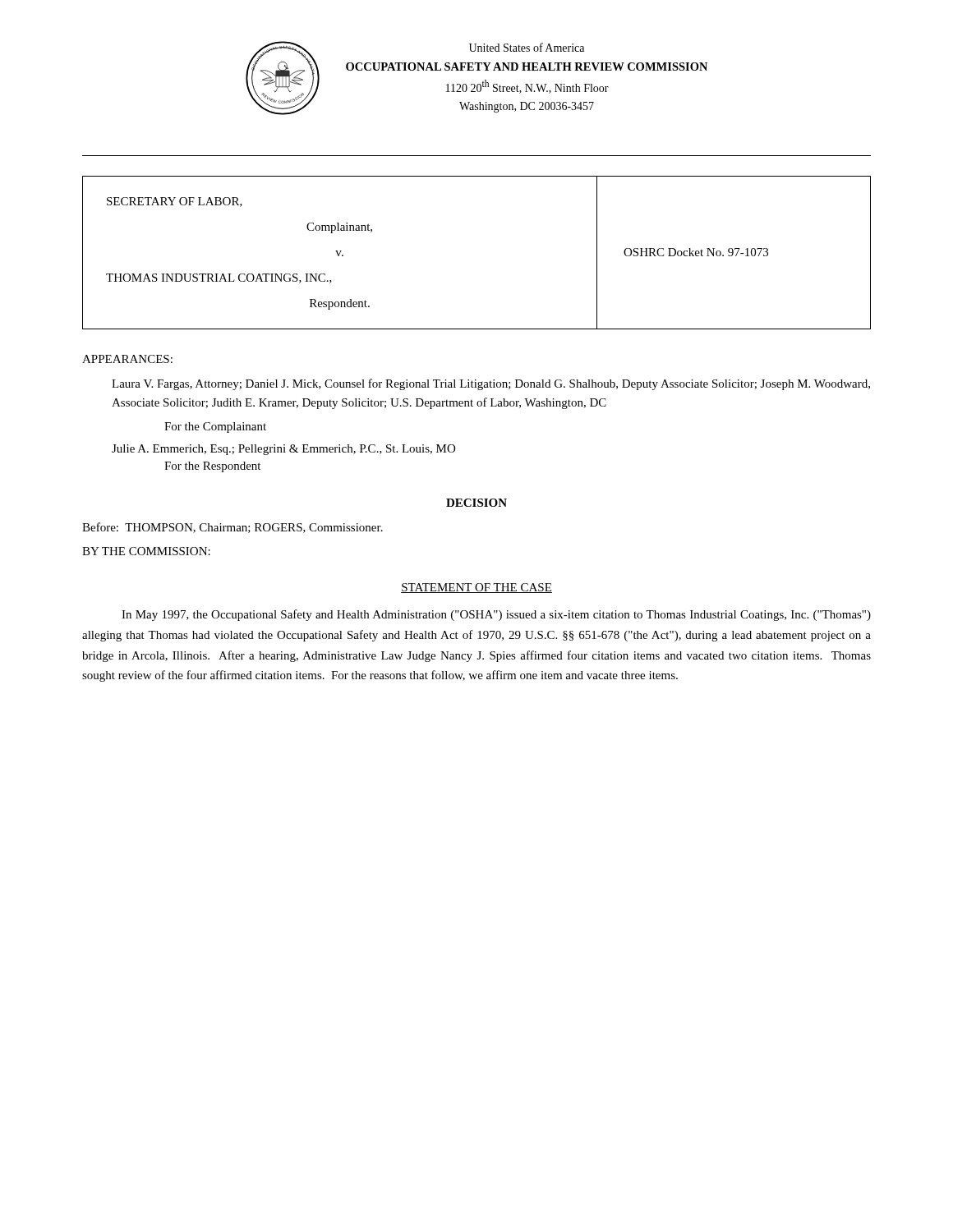Image resolution: width=953 pixels, height=1232 pixels.
Task: Point to the block beginning "Laura V. Fargas, Attorney; Daniel J. Mick, Counsel"
Action: (x=491, y=393)
